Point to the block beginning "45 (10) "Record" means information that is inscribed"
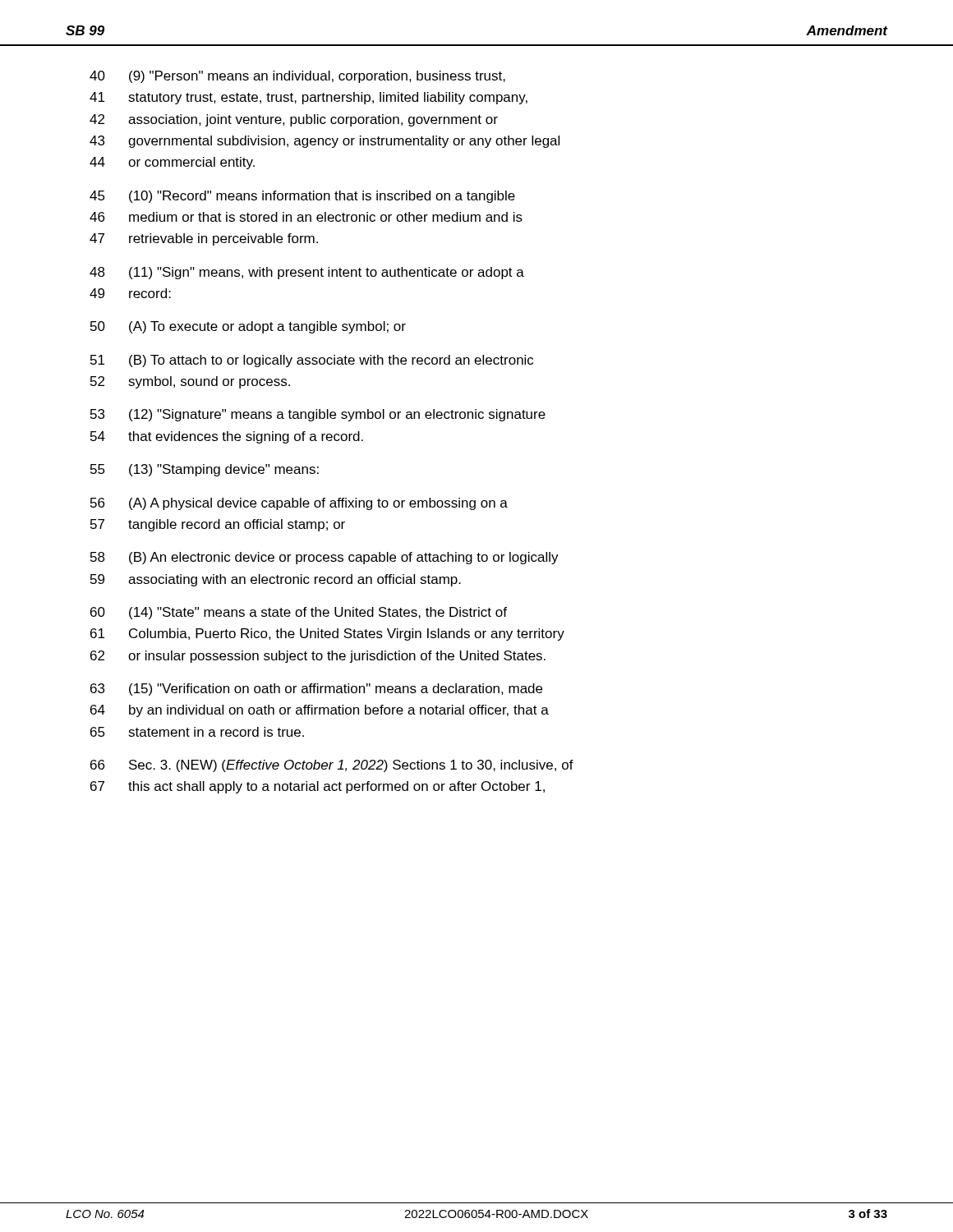 pyautogui.click(x=476, y=218)
